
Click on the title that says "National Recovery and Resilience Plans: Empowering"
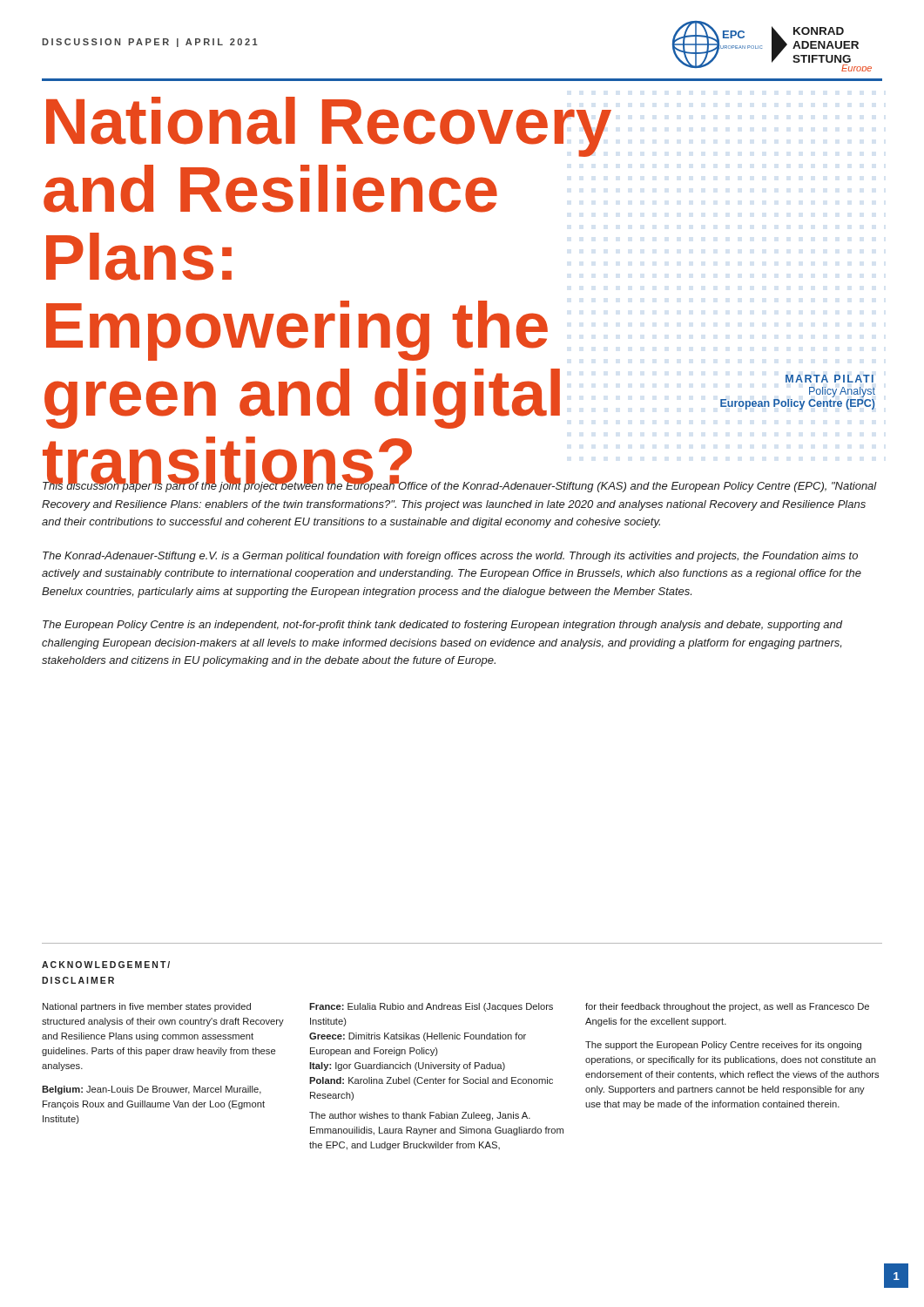(x=342, y=291)
